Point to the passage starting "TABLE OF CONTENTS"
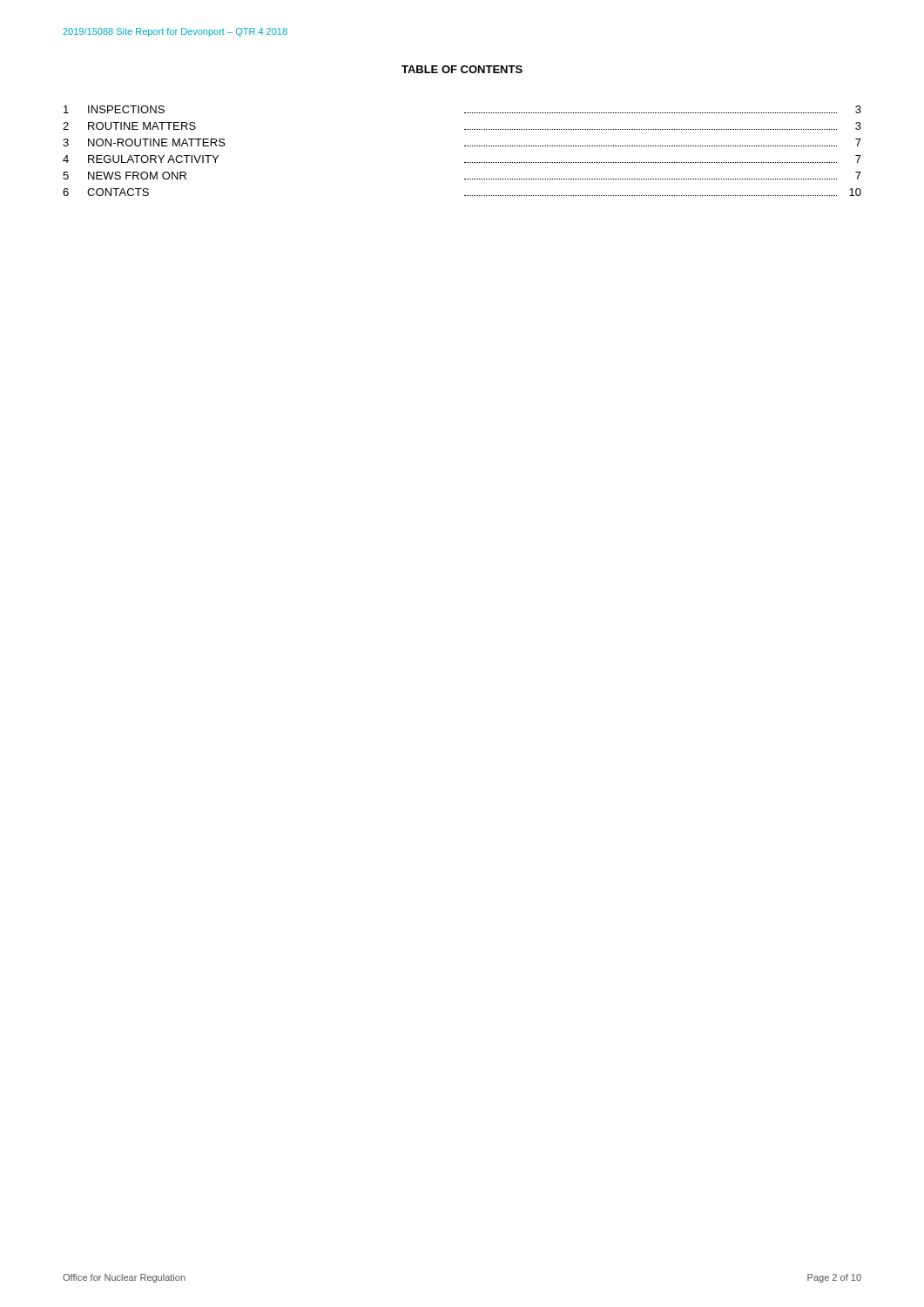924x1307 pixels. coord(462,69)
